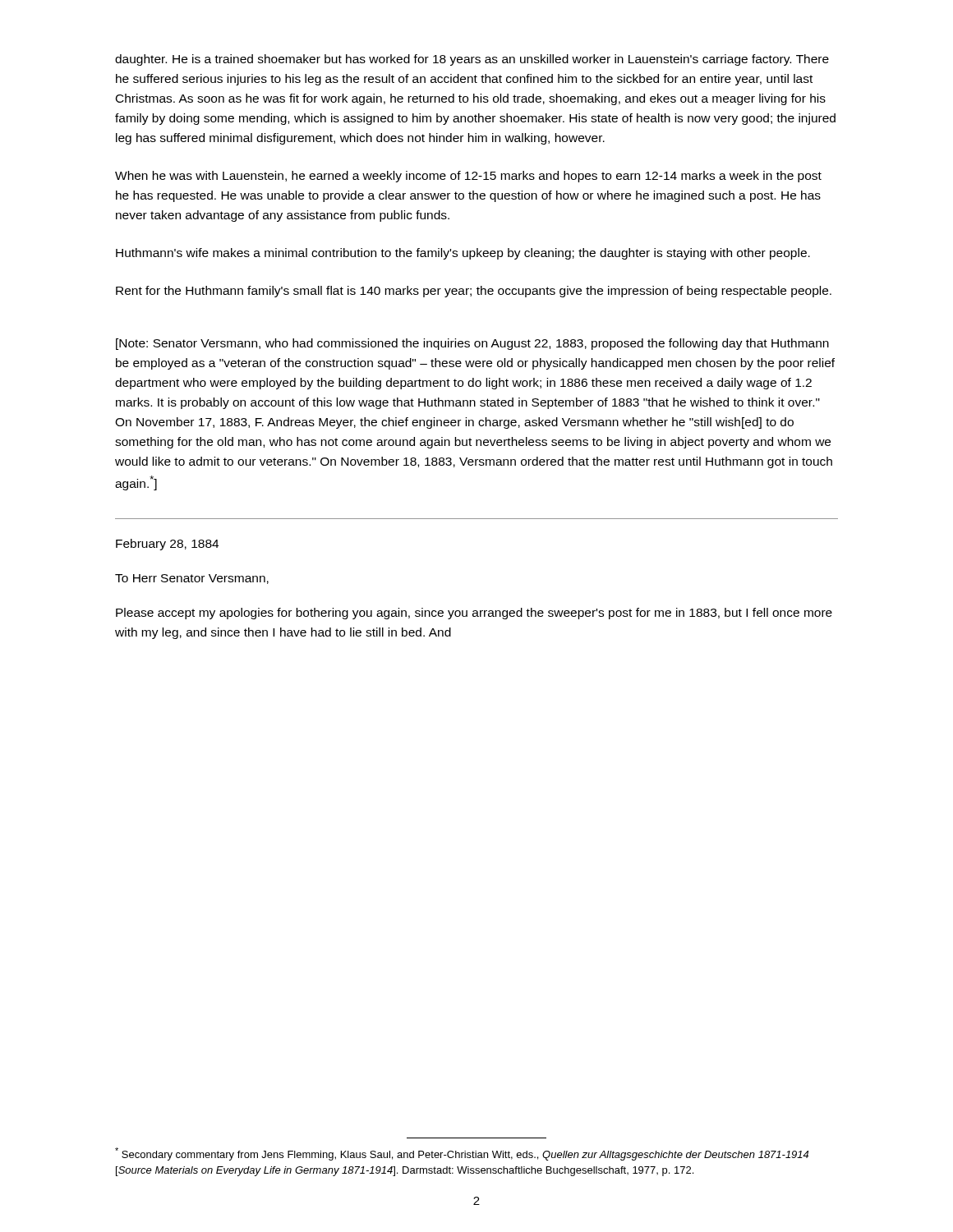Click on the passage starting "Rent for the"
The image size is (953, 1232).
[x=474, y=290]
